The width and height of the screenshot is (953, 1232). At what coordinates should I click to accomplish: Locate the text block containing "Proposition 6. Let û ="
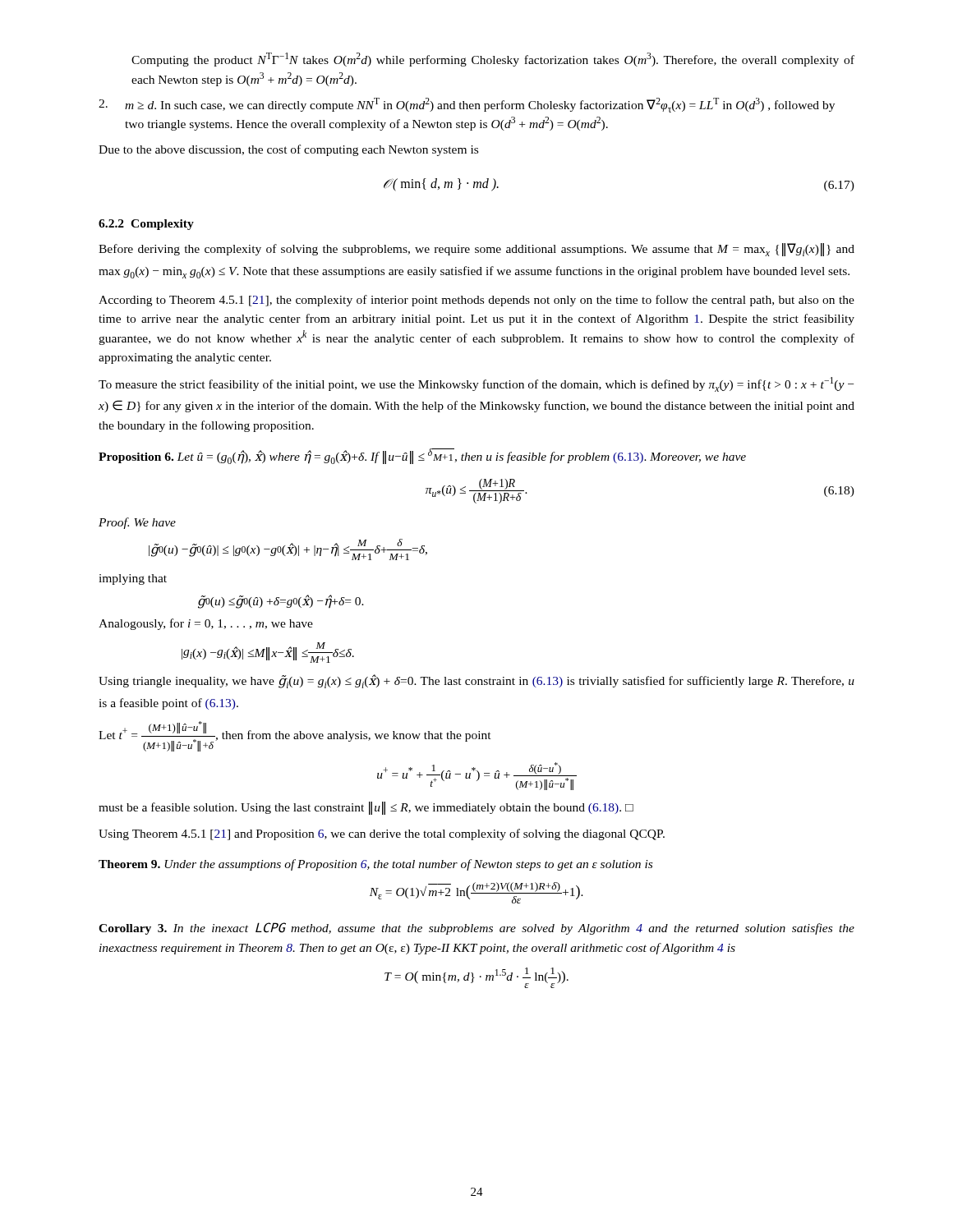click(422, 457)
